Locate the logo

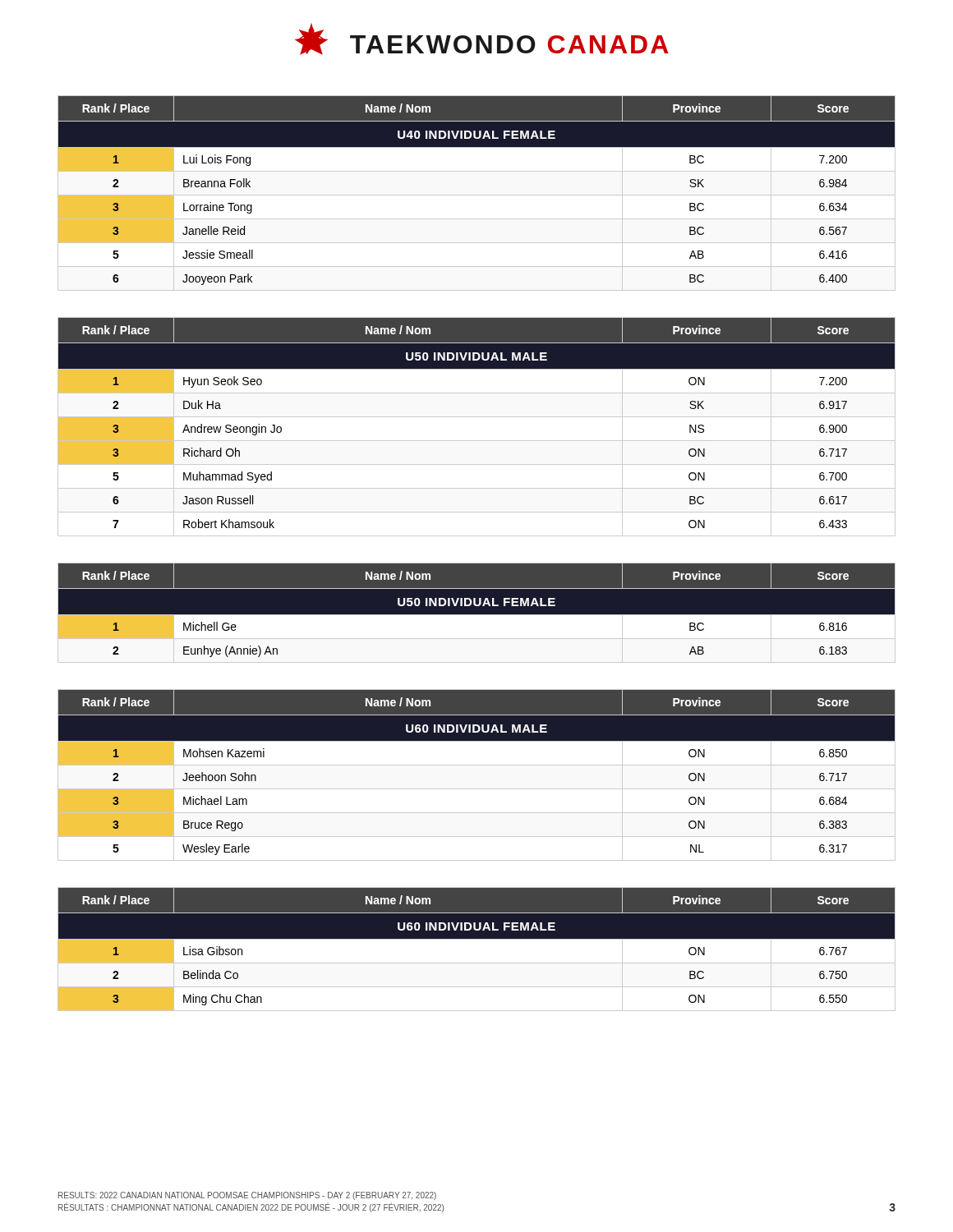pos(476,44)
